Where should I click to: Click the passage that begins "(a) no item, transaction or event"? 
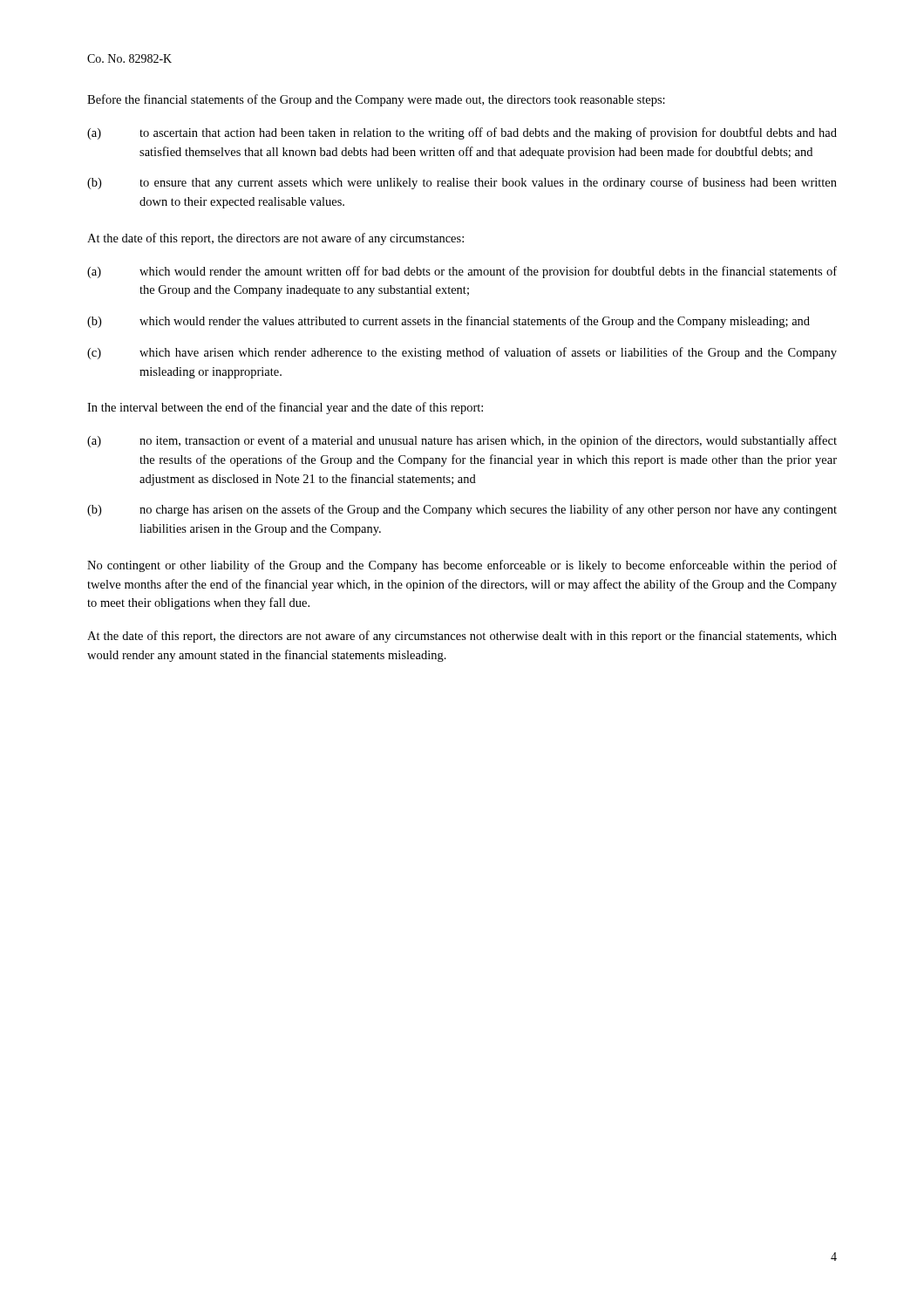coord(462,460)
